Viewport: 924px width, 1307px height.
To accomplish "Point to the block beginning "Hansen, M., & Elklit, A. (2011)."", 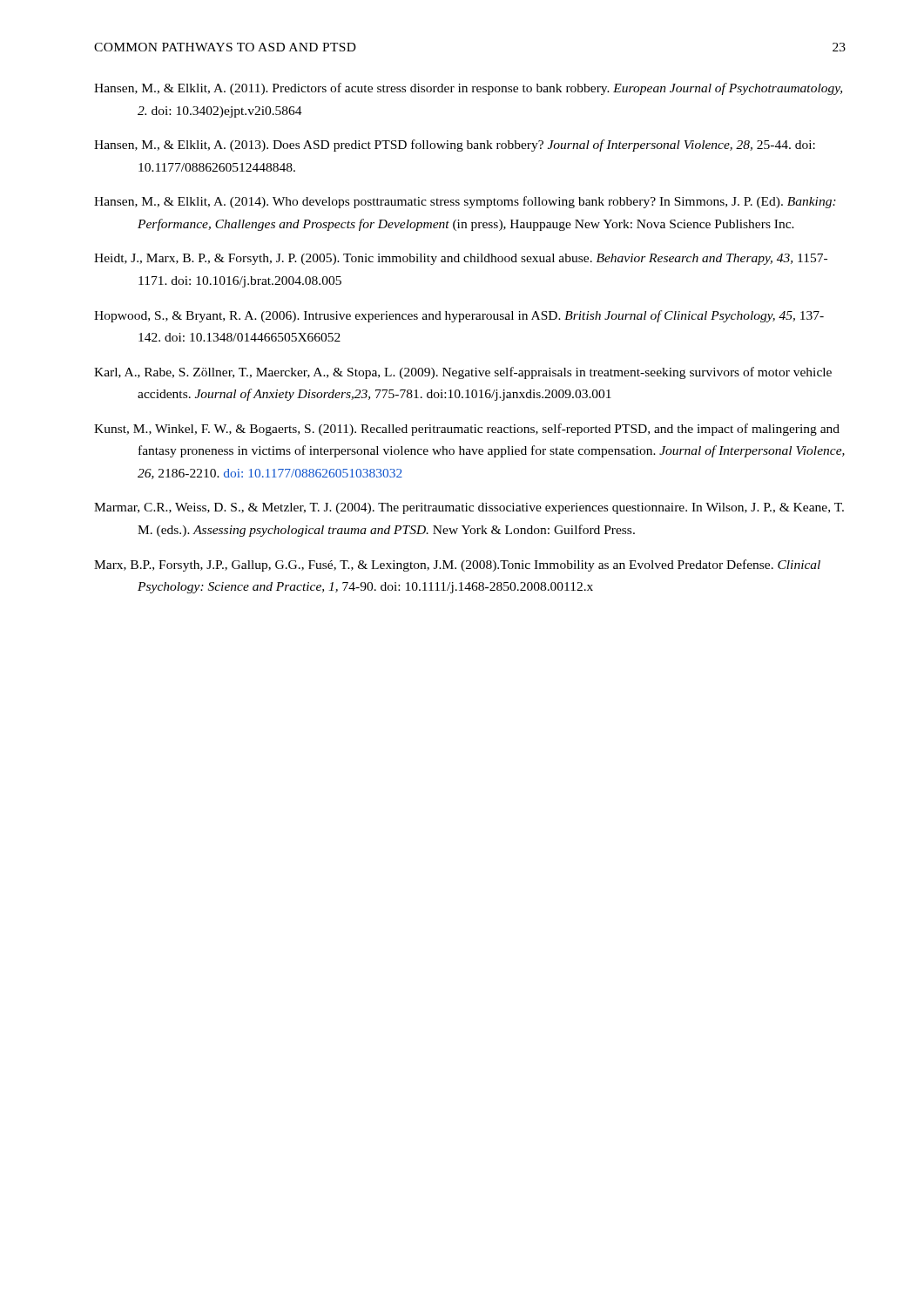I will (469, 99).
